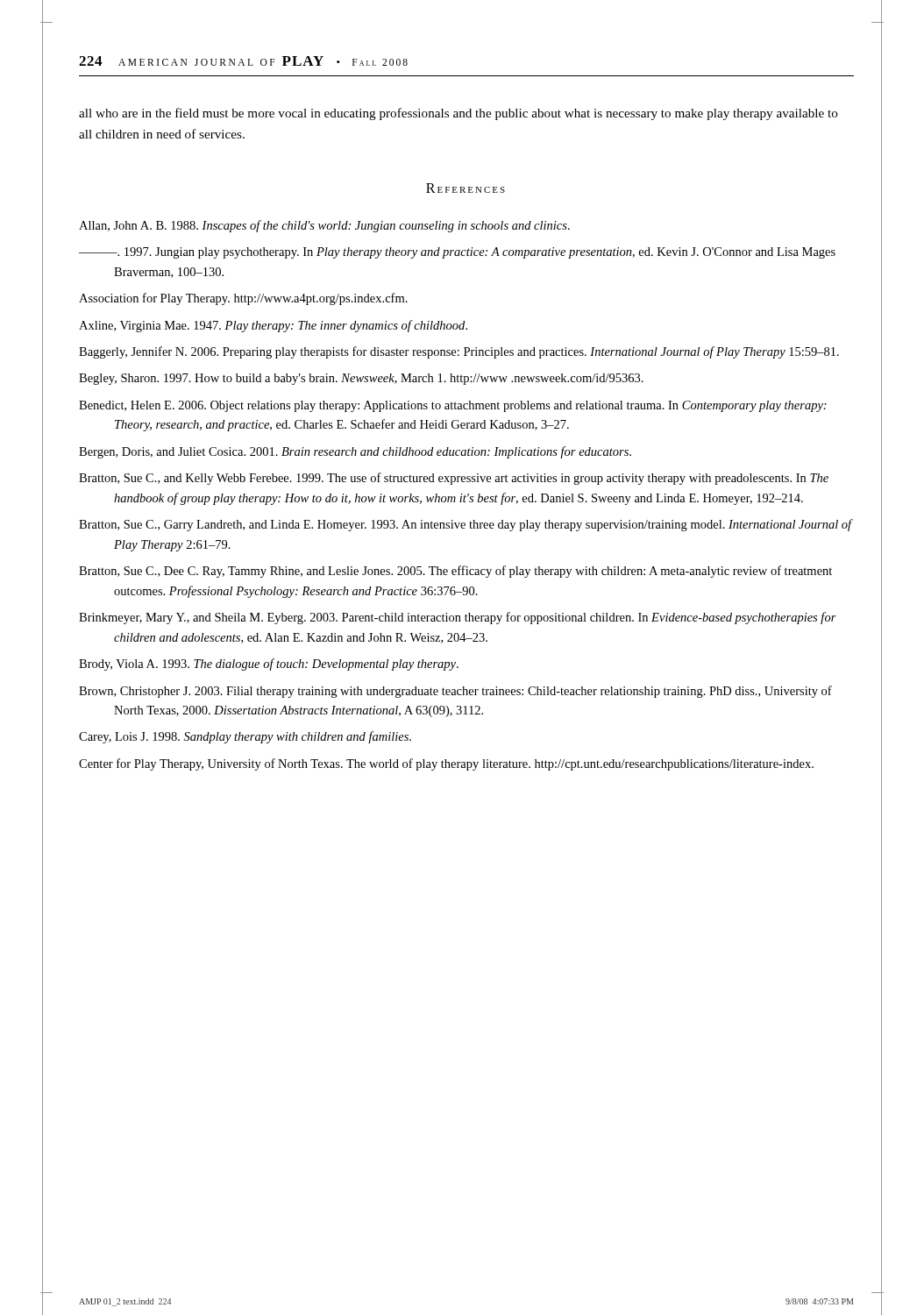Select the list item that reads "Bratton, Sue C., and Kelly Webb Ferebee. 1999."
The image size is (924, 1315).
tap(454, 488)
